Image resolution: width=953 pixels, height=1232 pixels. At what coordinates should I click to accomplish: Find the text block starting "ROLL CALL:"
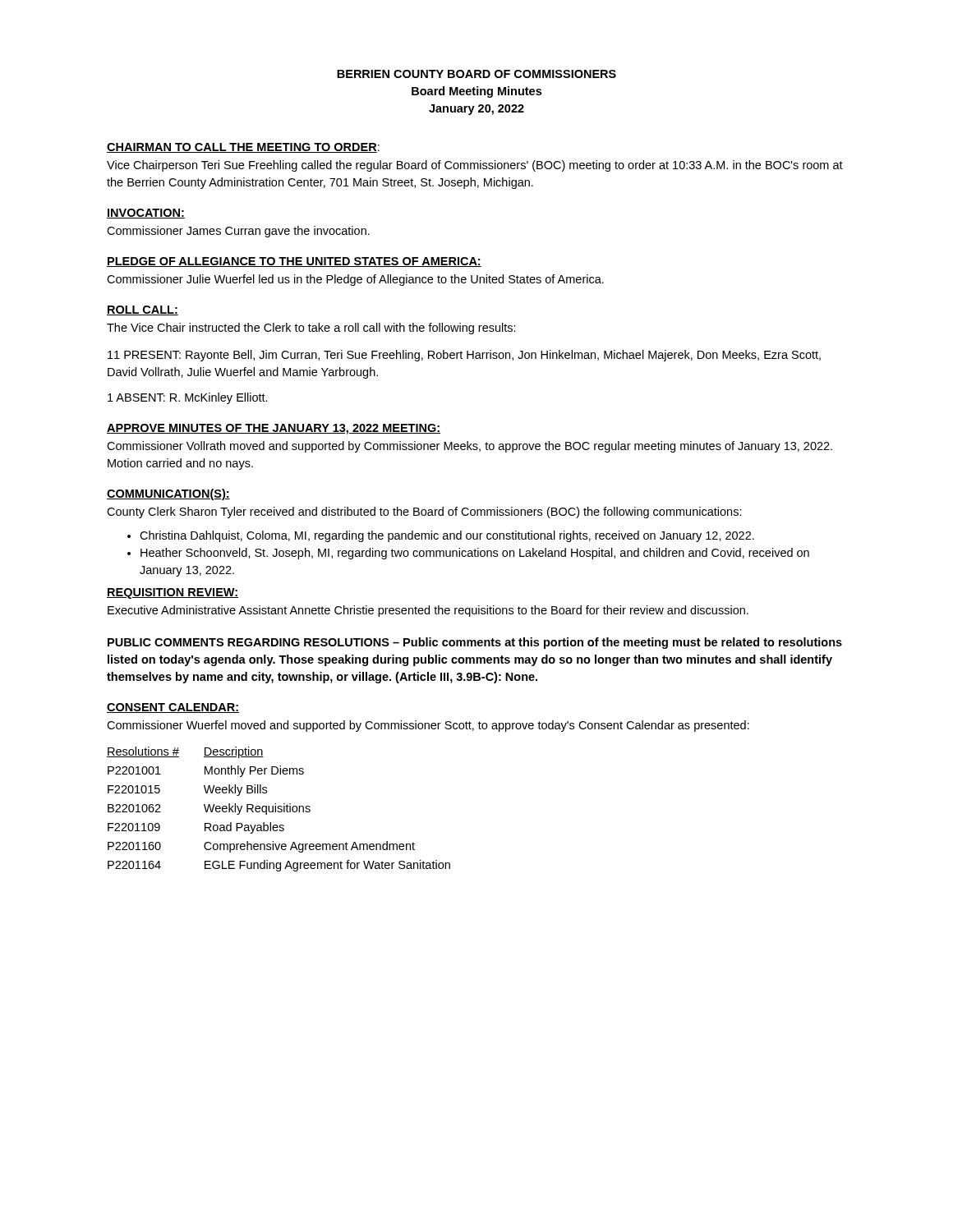coord(142,310)
